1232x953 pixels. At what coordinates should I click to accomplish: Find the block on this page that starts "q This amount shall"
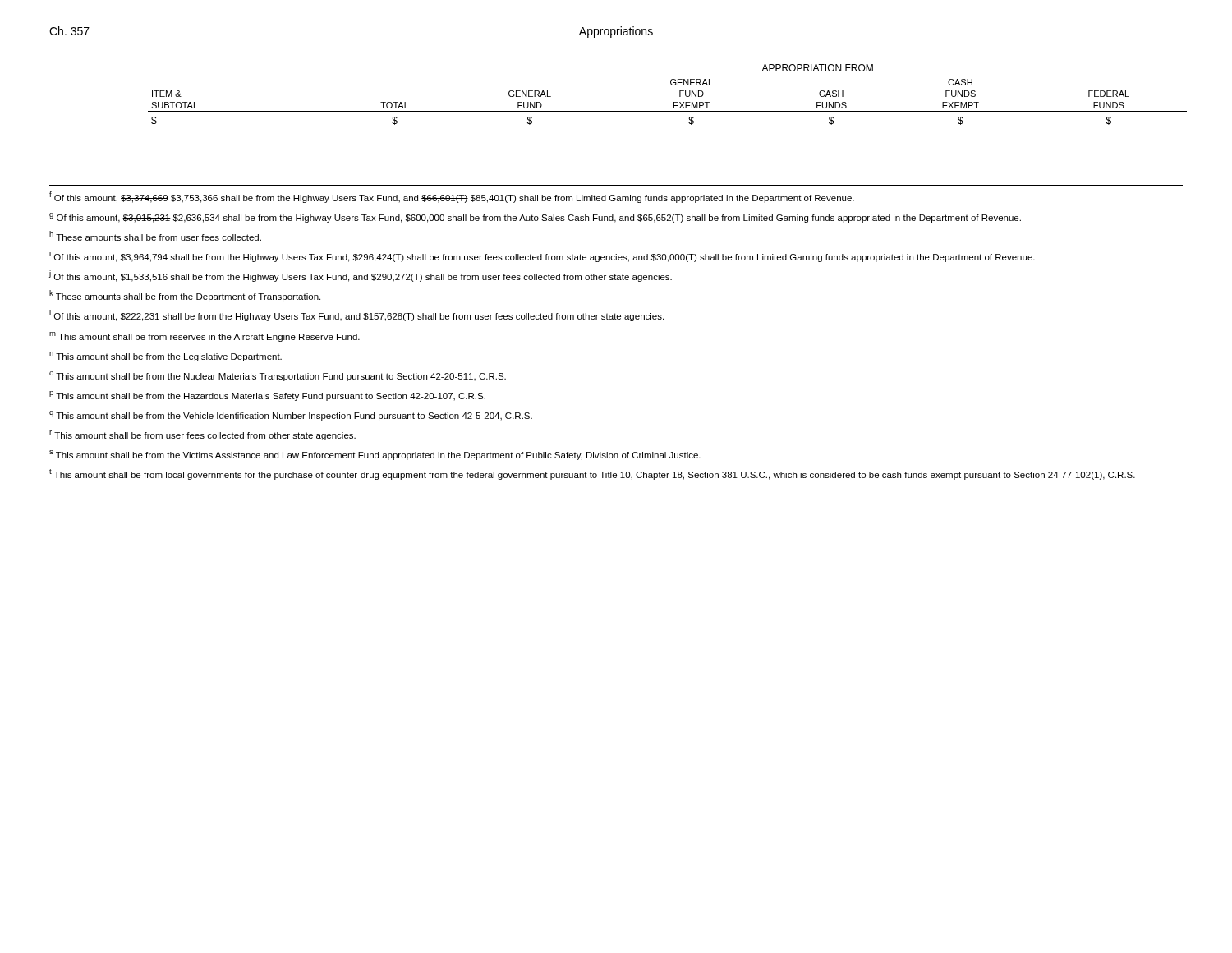click(291, 414)
